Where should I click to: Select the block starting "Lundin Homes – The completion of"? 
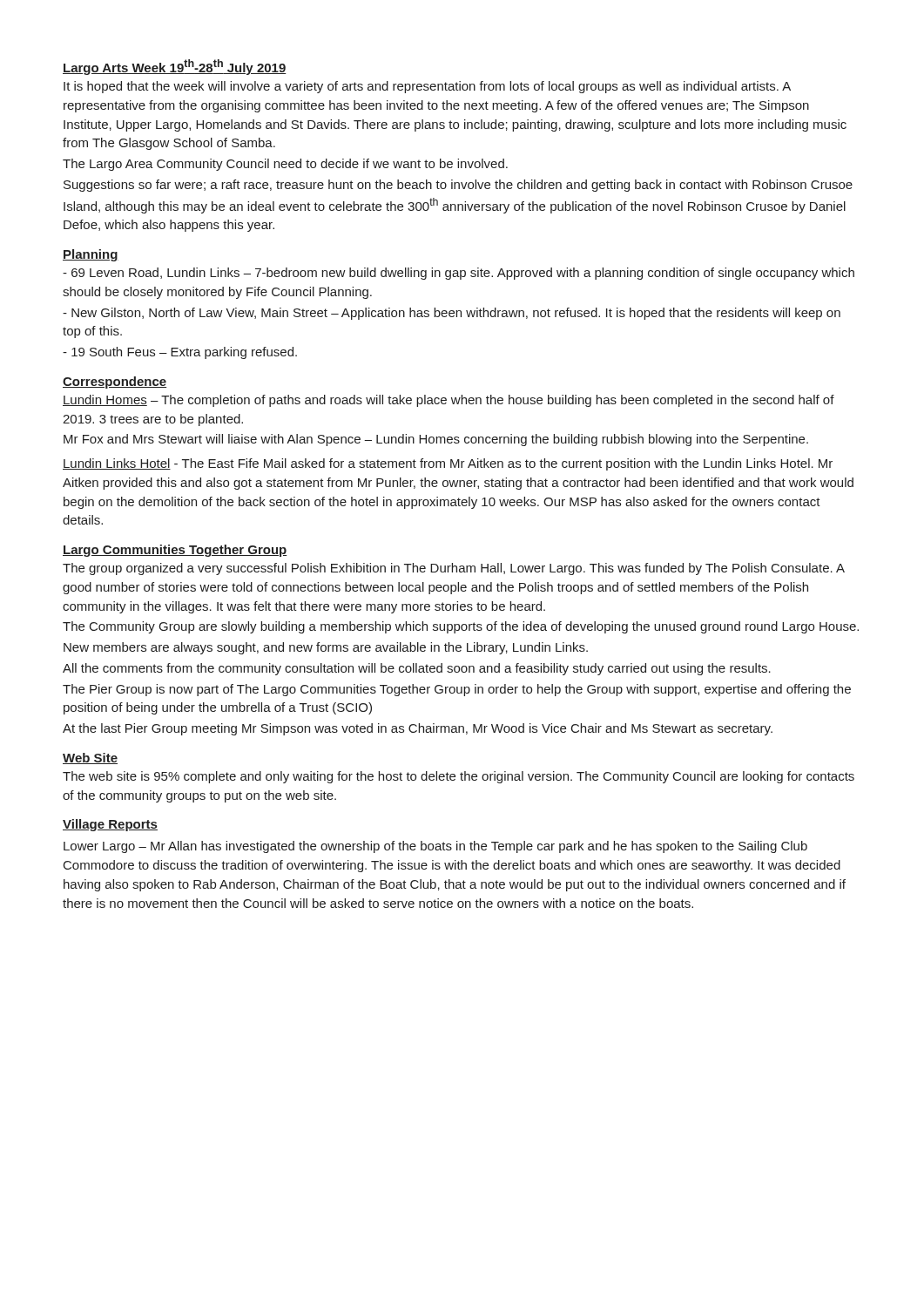[x=448, y=409]
